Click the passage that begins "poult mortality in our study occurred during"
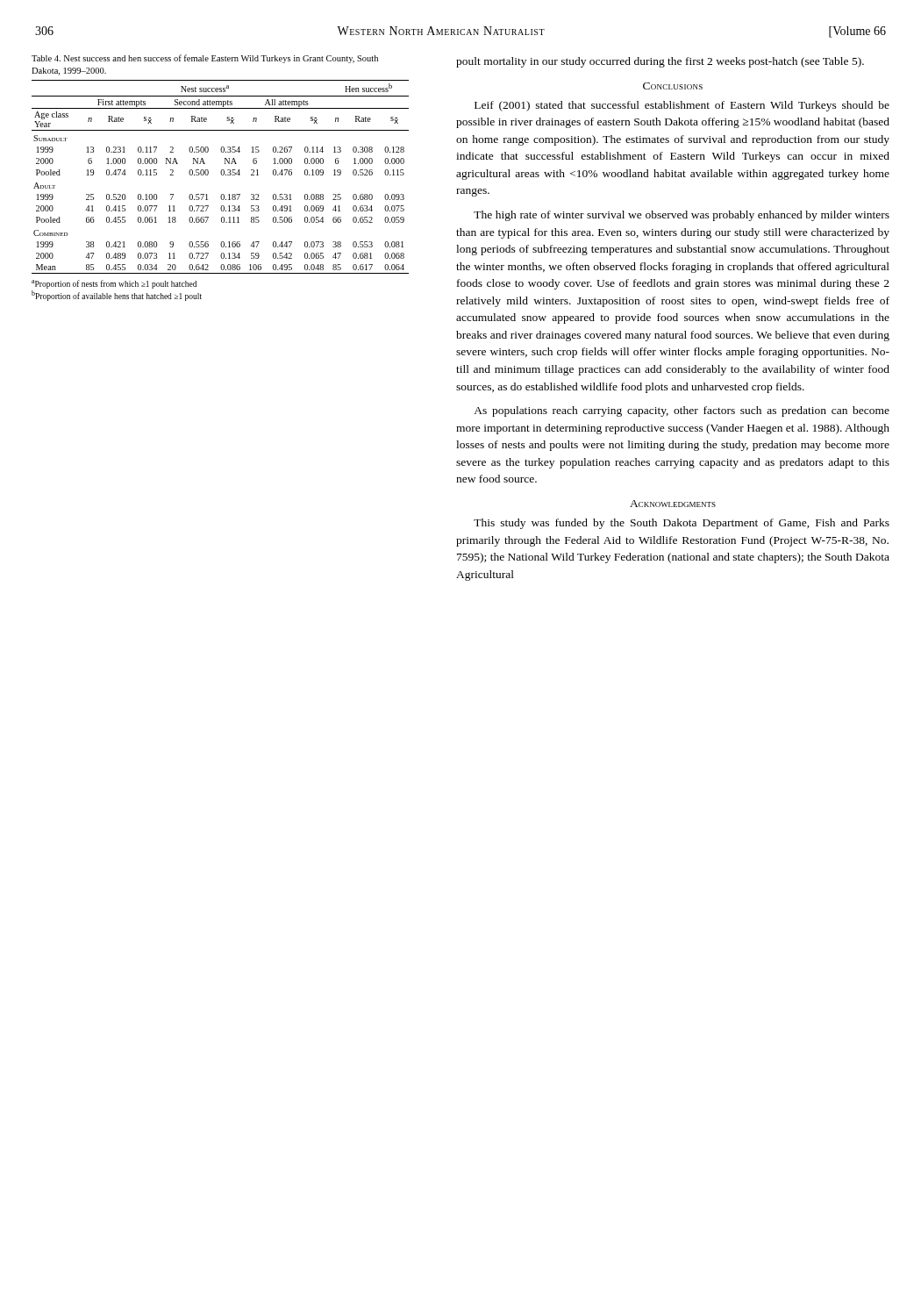 (673, 61)
